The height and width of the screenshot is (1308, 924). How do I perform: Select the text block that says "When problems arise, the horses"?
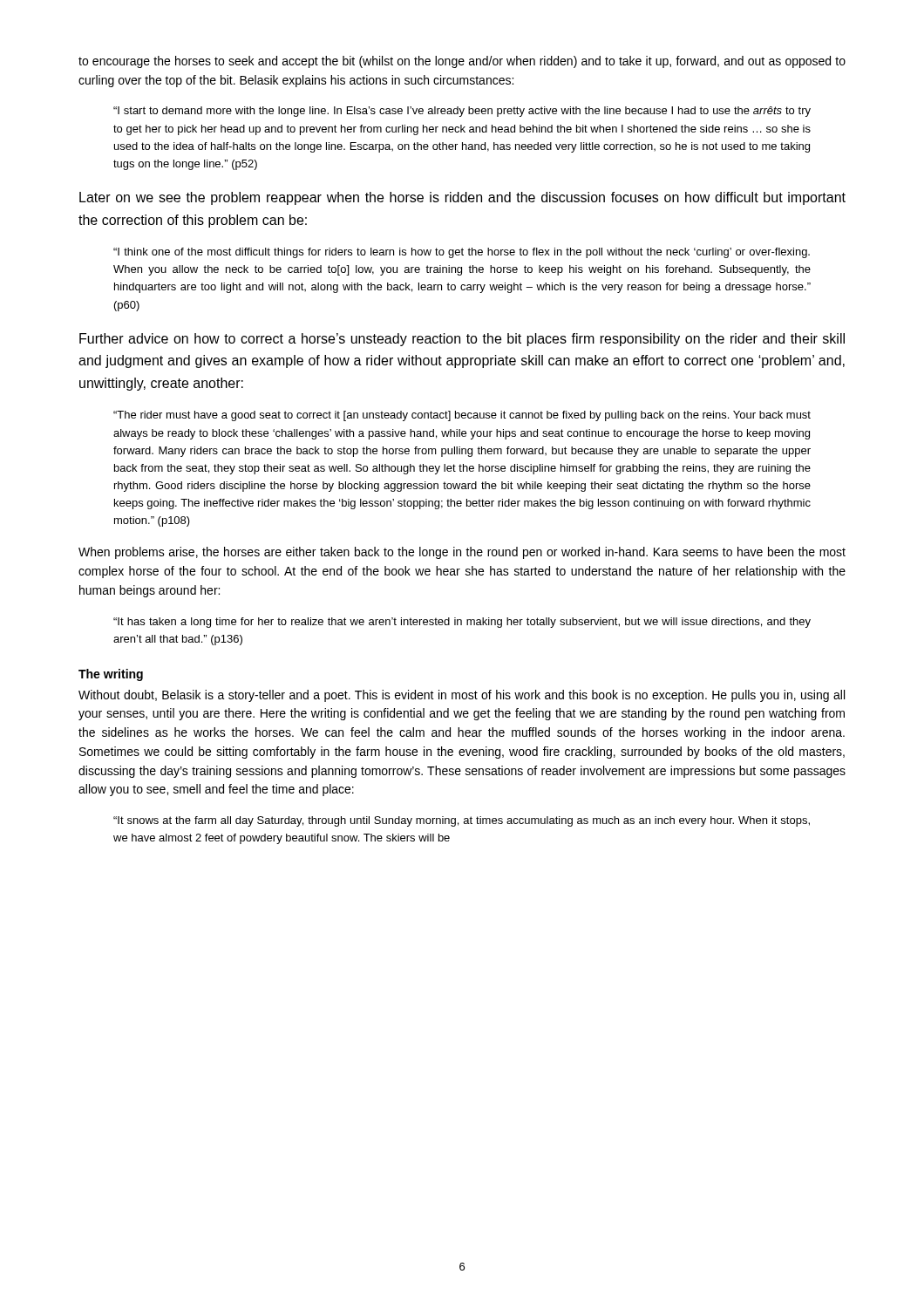pyautogui.click(x=462, y=571)
